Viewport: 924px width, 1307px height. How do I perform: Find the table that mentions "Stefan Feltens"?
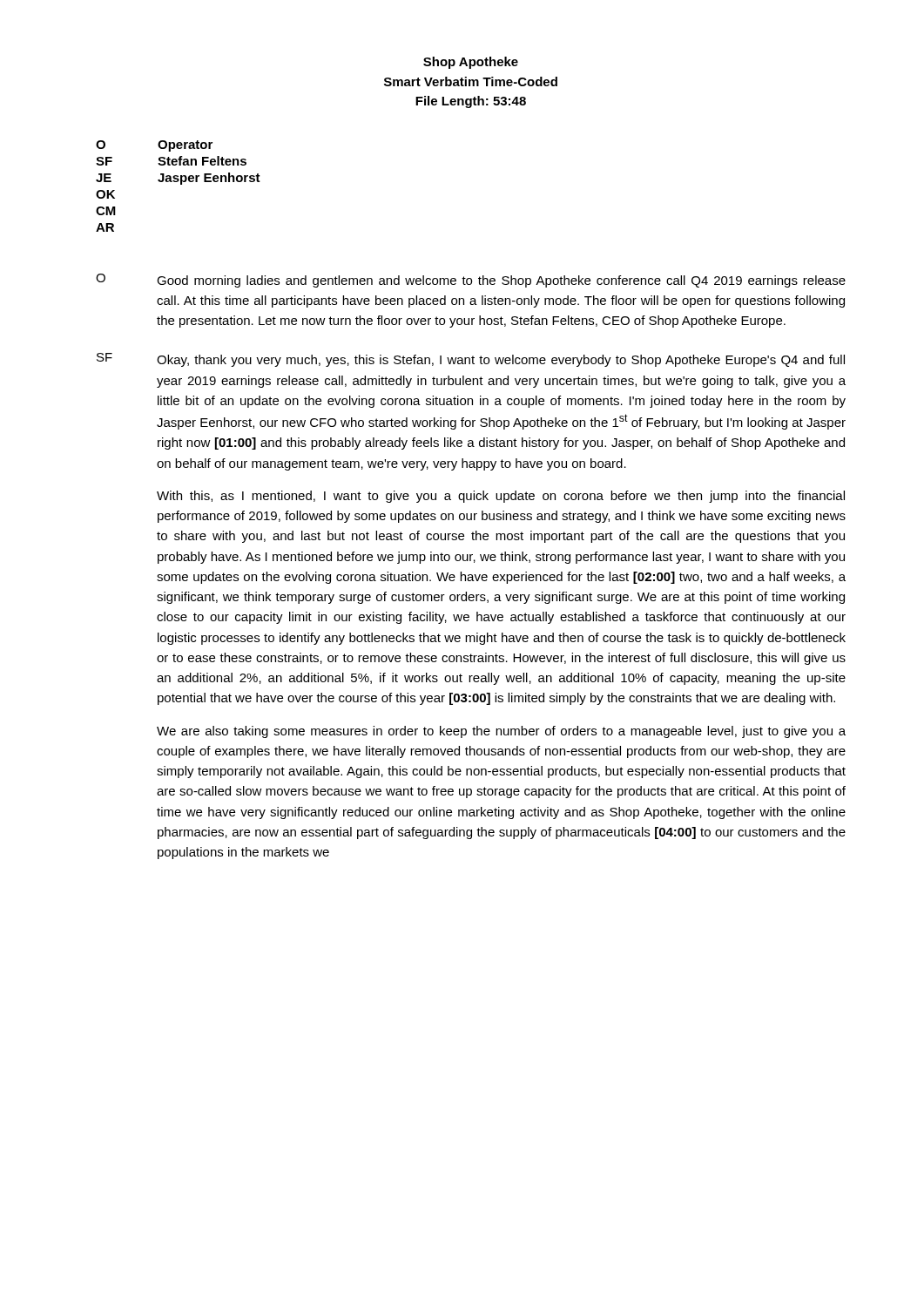coord(471,185)
